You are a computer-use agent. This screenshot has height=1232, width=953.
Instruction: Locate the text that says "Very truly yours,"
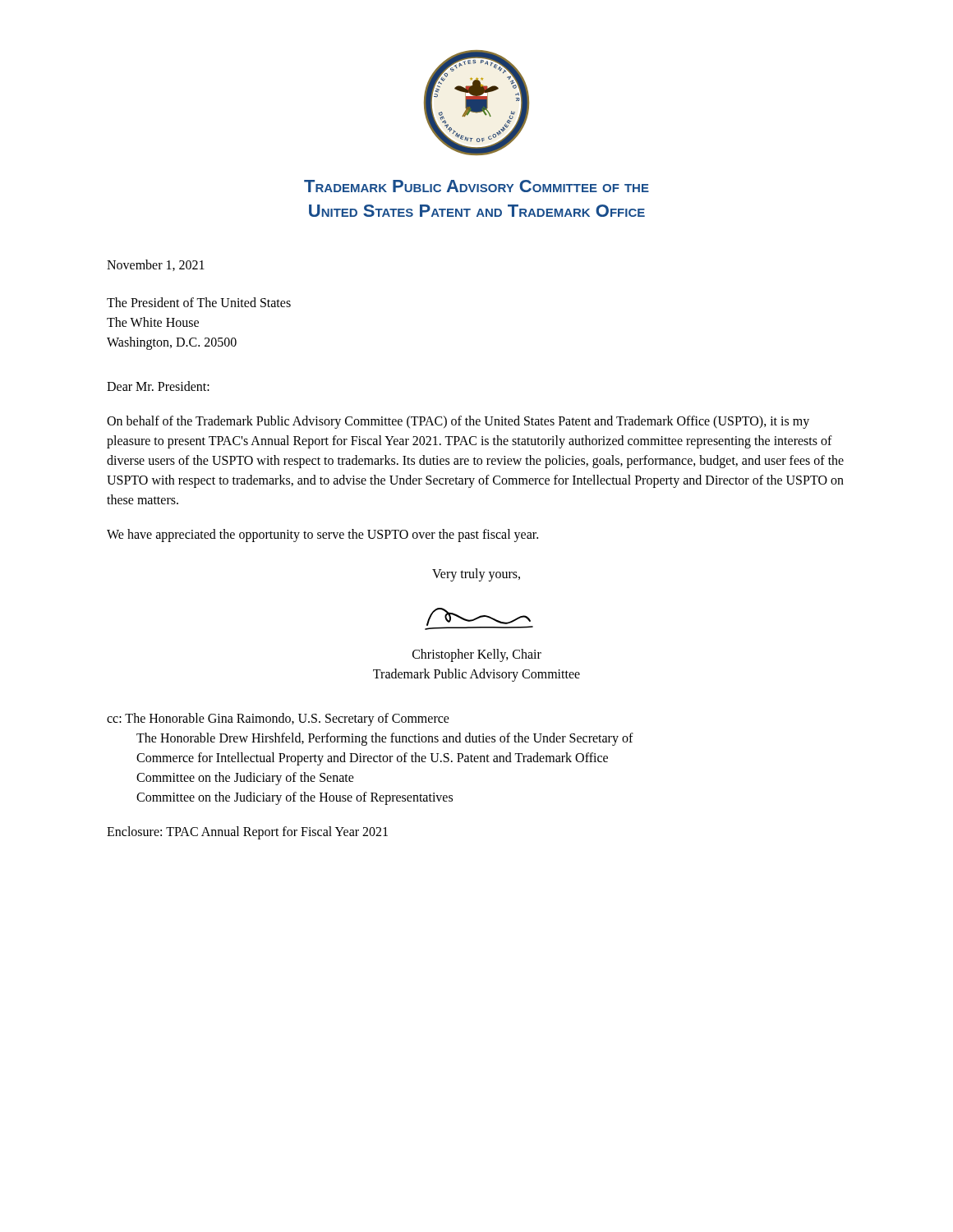(x=476, y=574)
